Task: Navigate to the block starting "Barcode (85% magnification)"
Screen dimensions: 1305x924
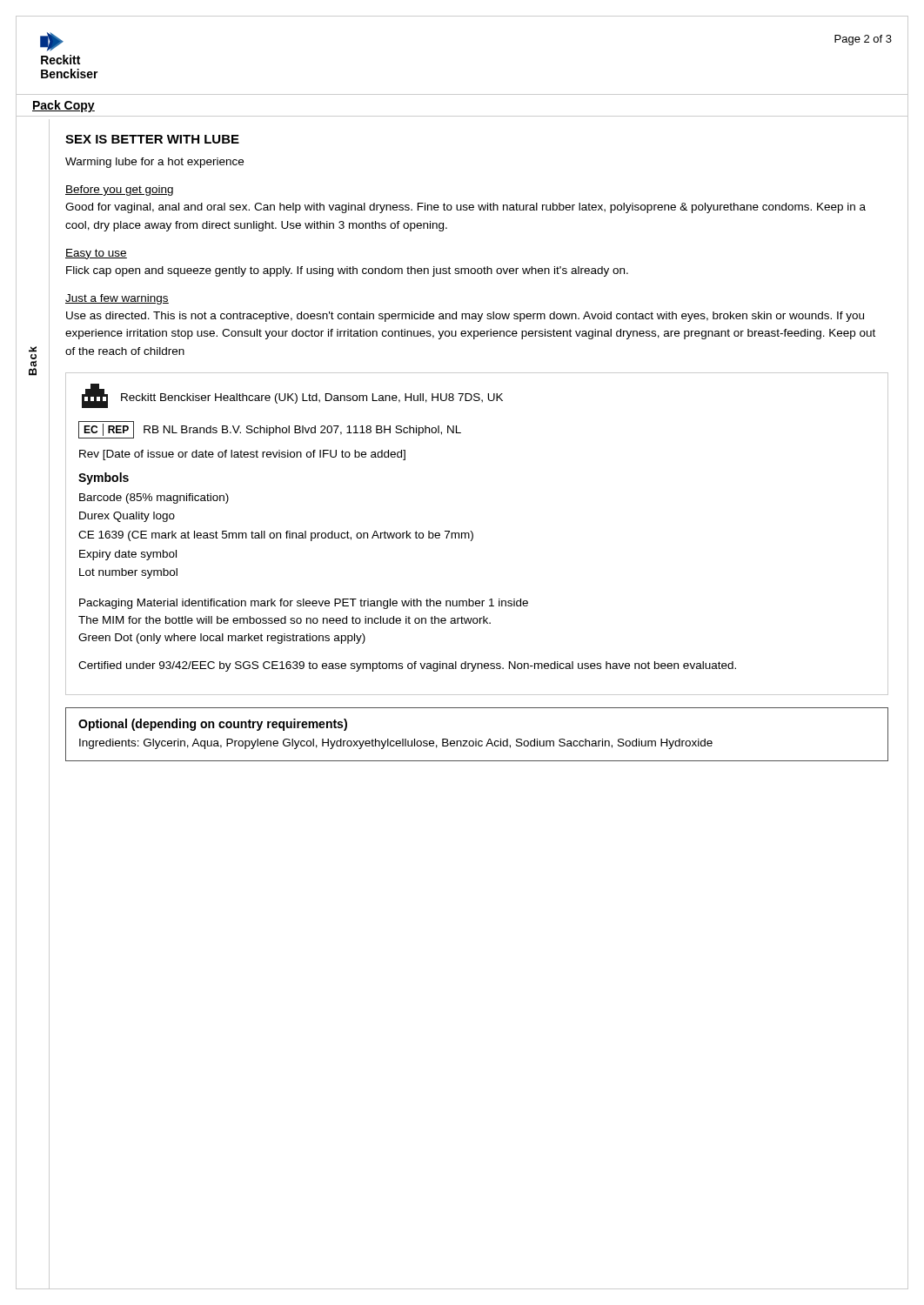Action: pos(154,497)
